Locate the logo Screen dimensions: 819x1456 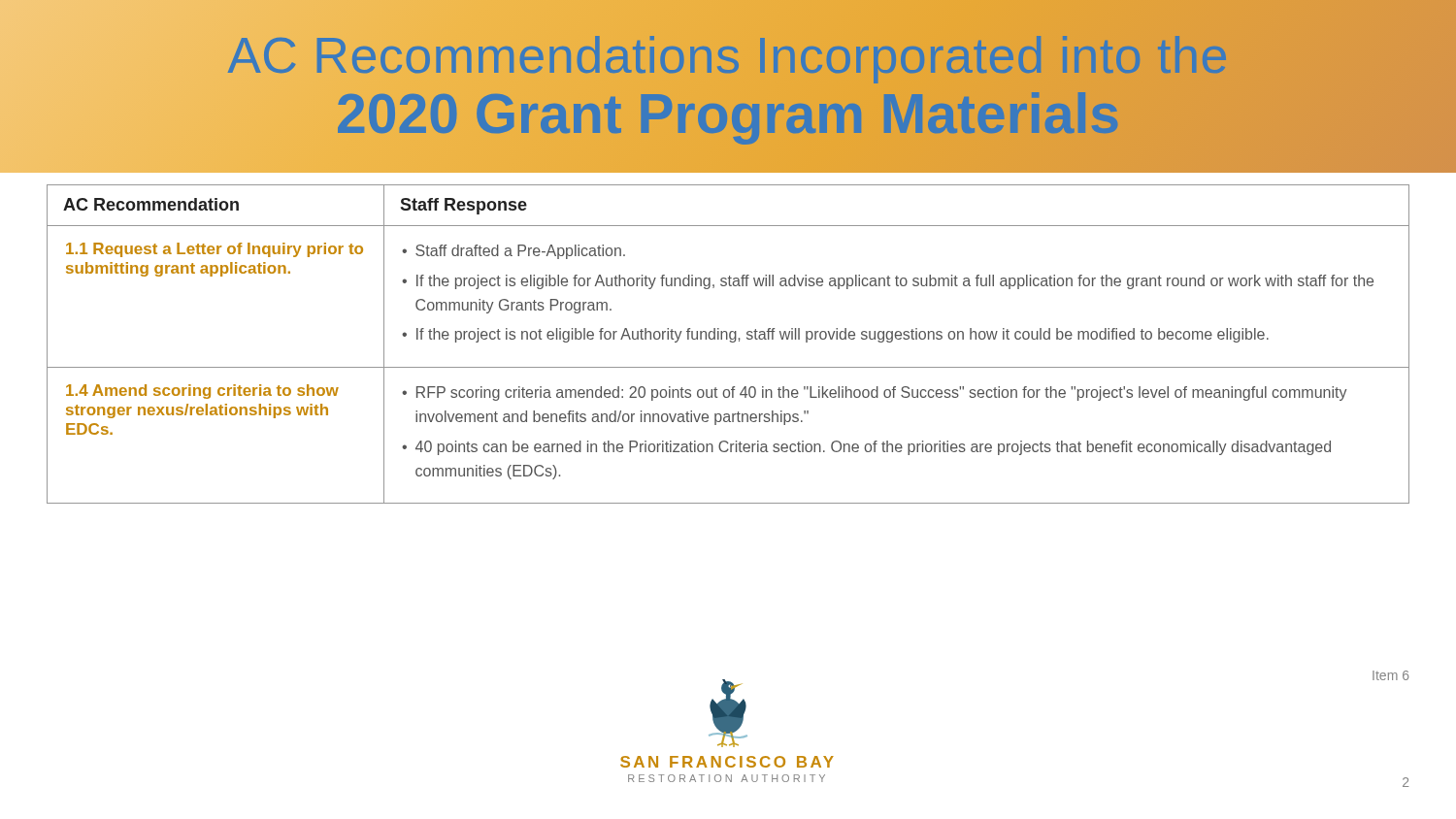pyautogui.click(x=728, y=732)
